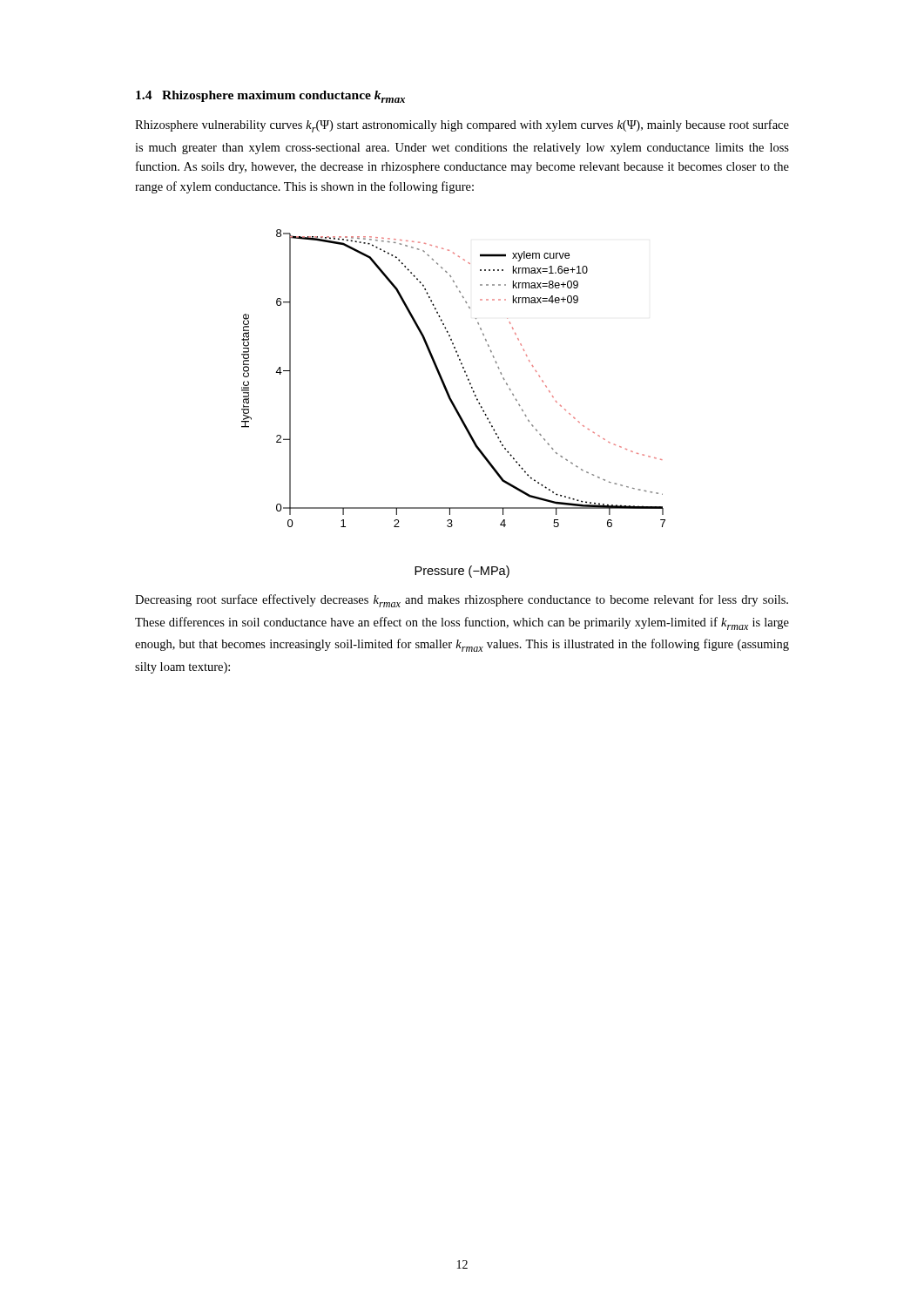Select the section header
This screenshot has width=924, height=1307.
(270, 96)
